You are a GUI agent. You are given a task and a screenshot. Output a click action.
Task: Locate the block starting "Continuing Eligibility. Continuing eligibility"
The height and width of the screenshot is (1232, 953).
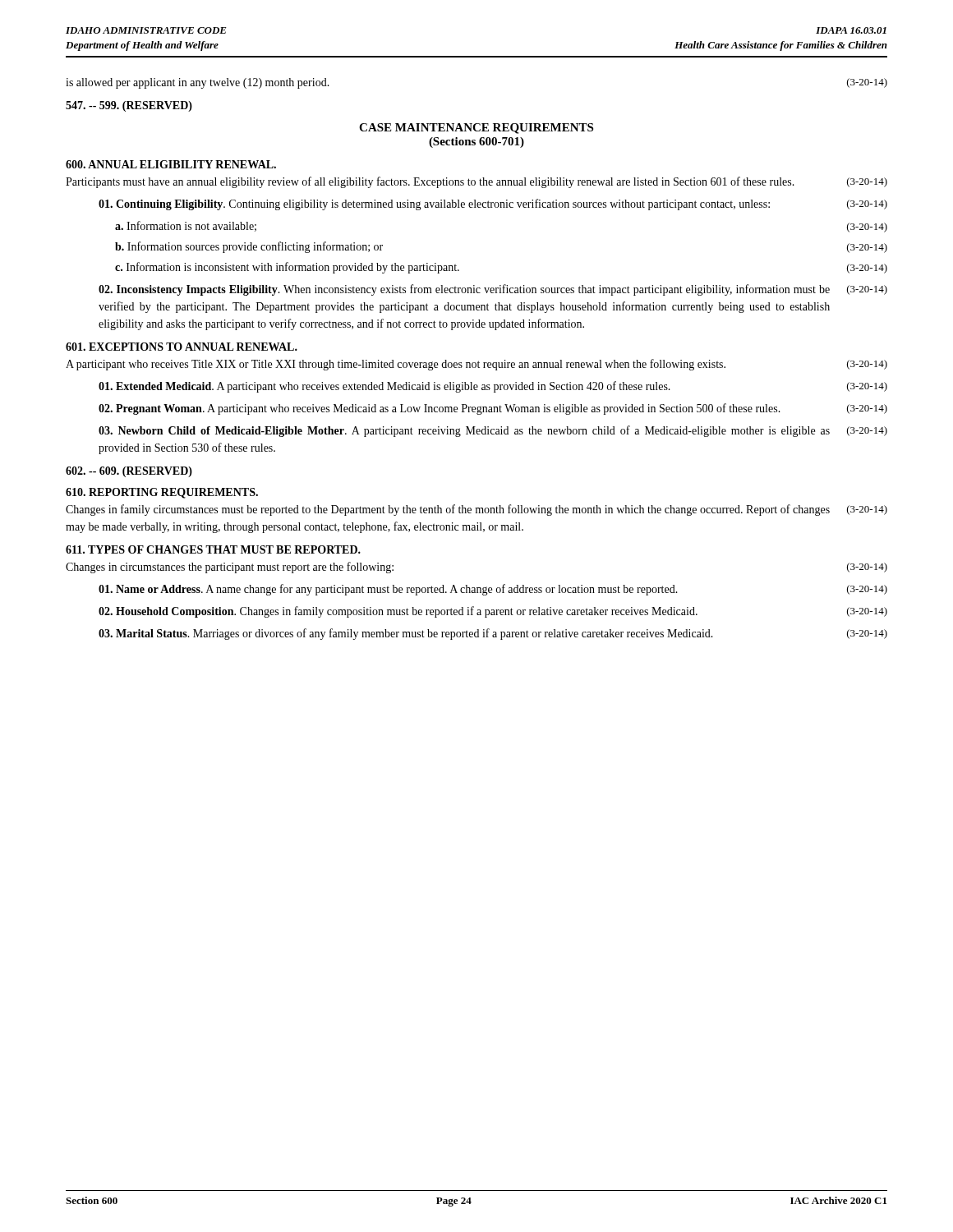tap(493, 204)
